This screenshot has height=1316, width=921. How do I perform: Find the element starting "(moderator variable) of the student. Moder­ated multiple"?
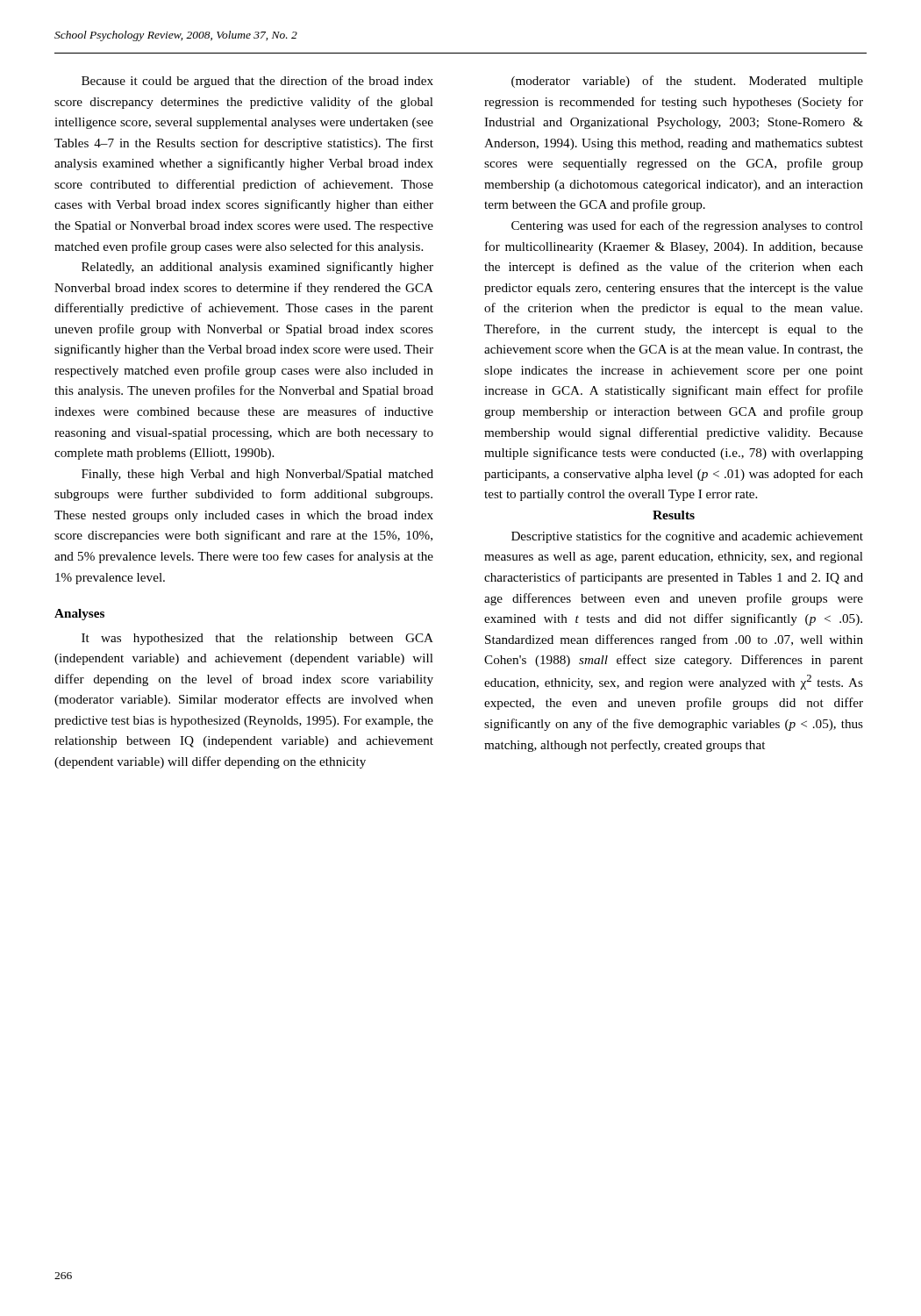[x=674, y=143]
